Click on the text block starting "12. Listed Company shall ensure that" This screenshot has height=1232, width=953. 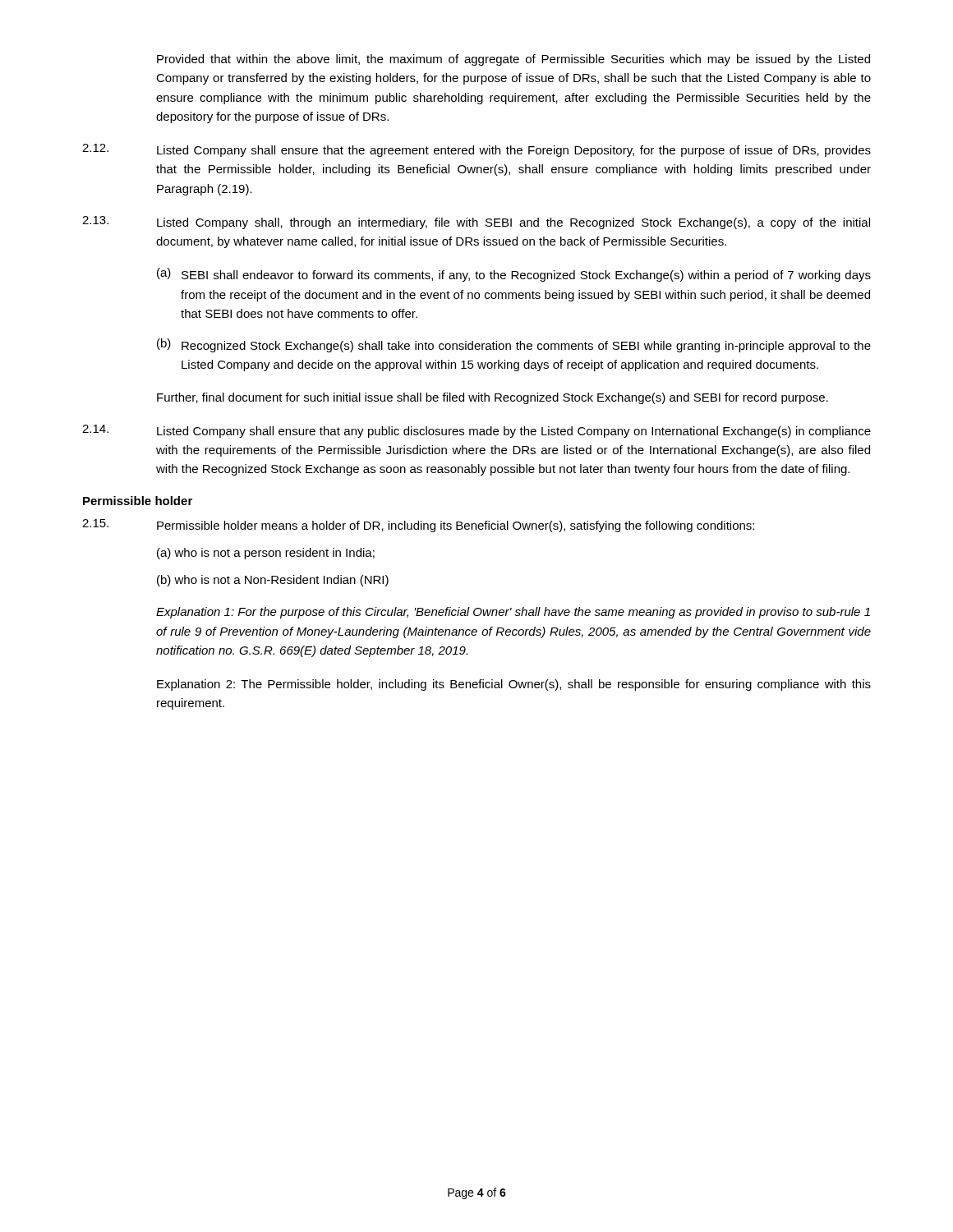(x=476, y=169)
